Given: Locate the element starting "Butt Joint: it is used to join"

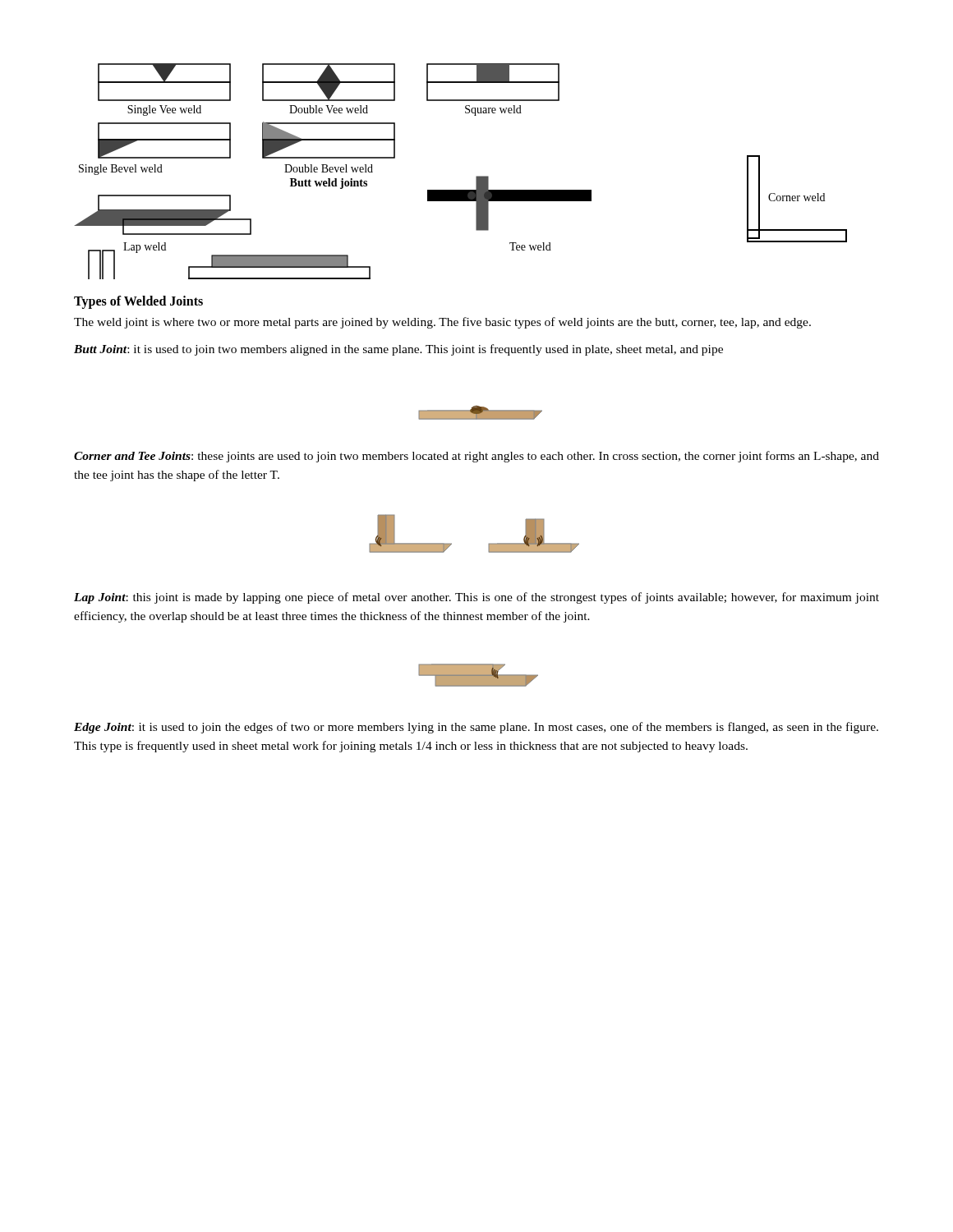Looking at the screenshot, I should 399,349.
